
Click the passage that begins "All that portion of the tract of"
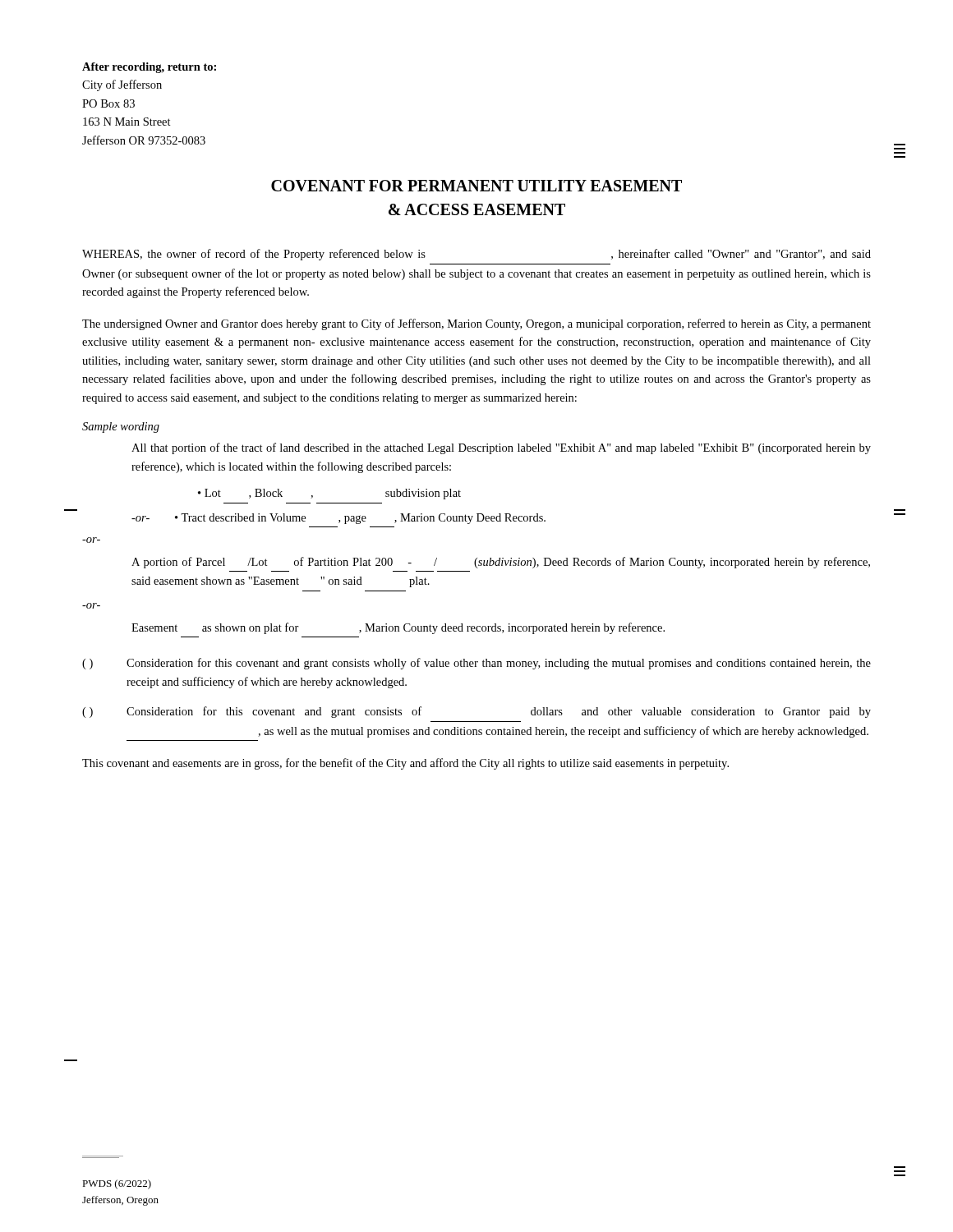pos(501,457)
